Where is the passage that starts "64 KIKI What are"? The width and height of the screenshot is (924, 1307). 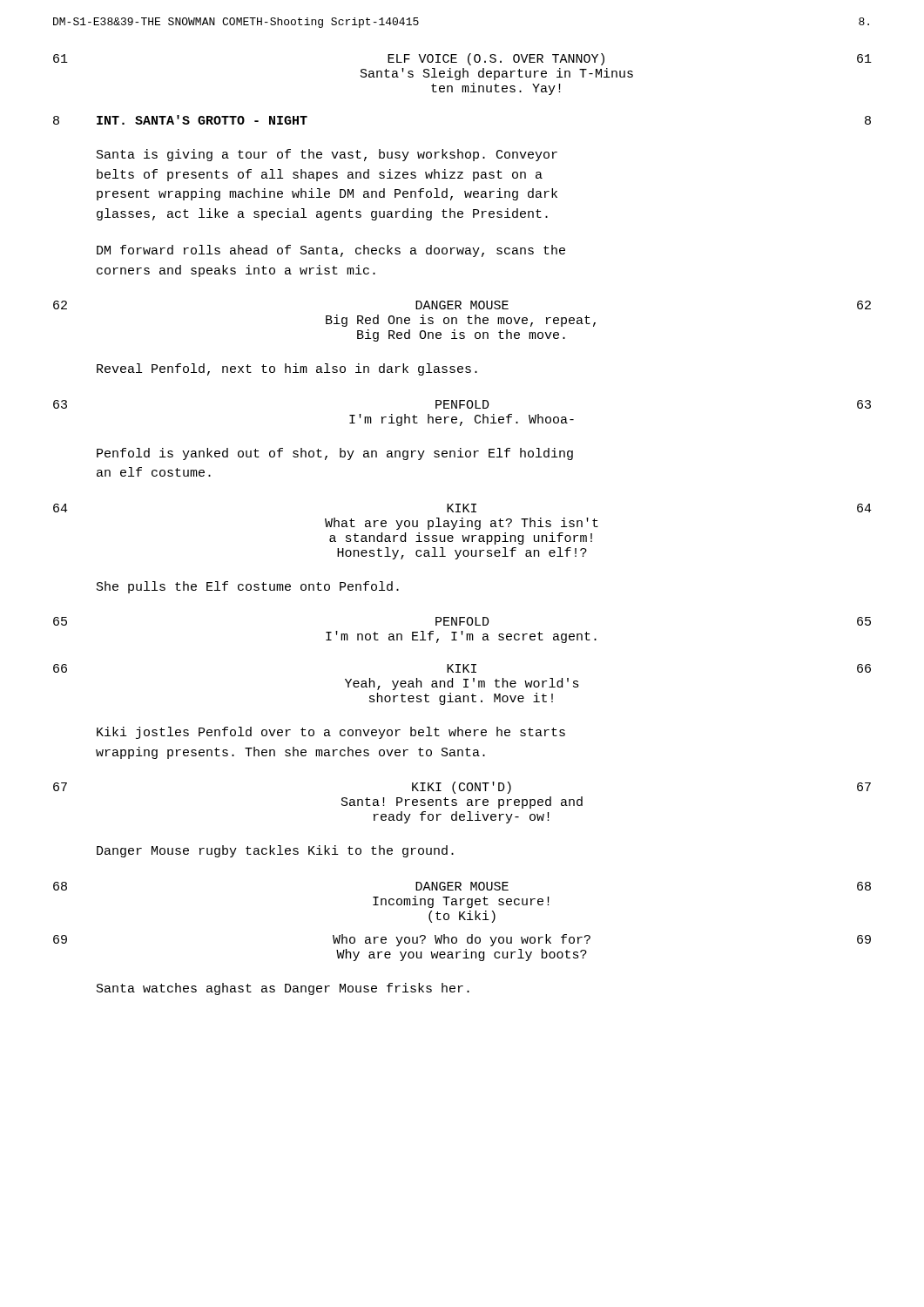coord(462,531)
